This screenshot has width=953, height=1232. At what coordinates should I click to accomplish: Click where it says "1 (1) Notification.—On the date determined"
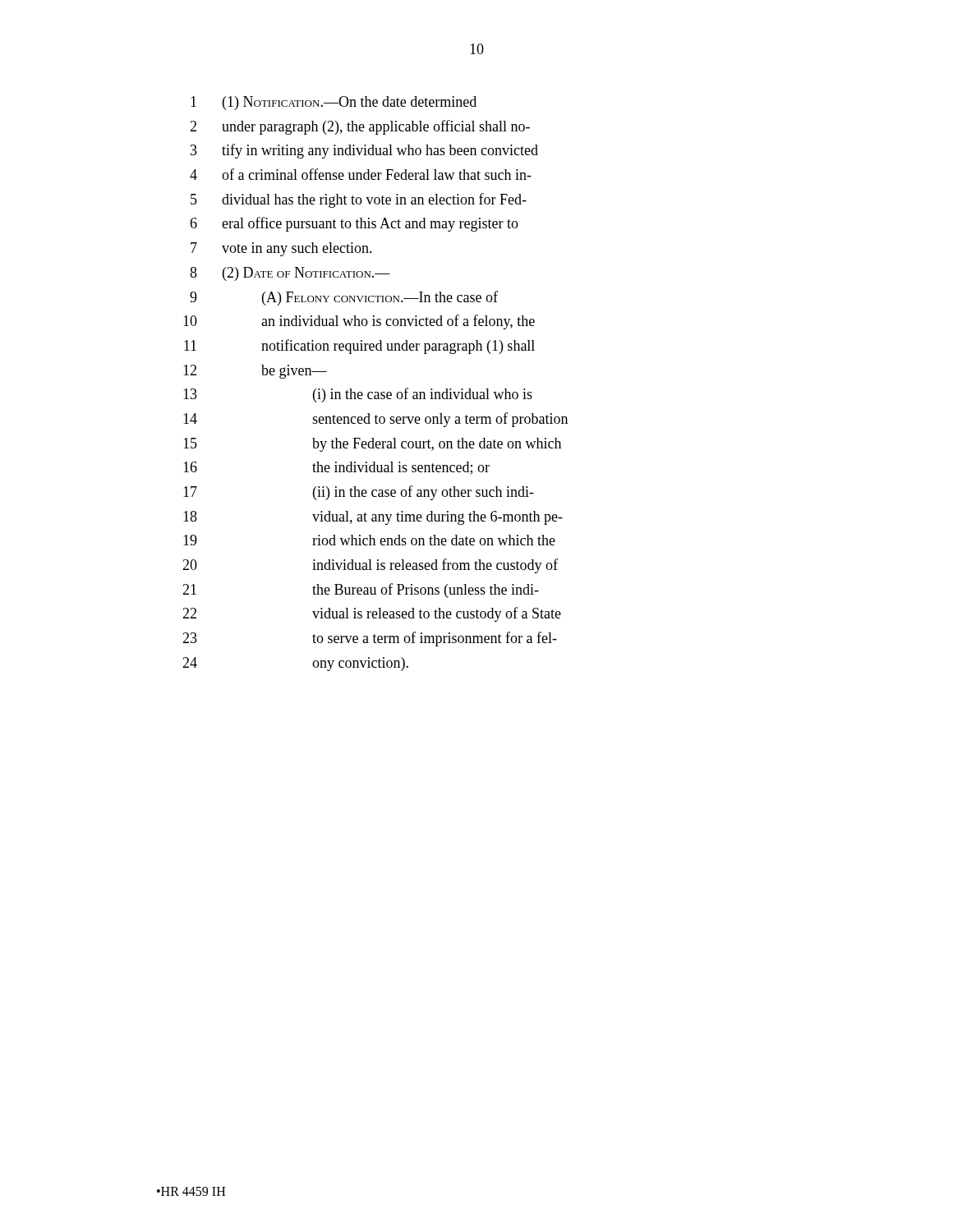tap(334, 103)
